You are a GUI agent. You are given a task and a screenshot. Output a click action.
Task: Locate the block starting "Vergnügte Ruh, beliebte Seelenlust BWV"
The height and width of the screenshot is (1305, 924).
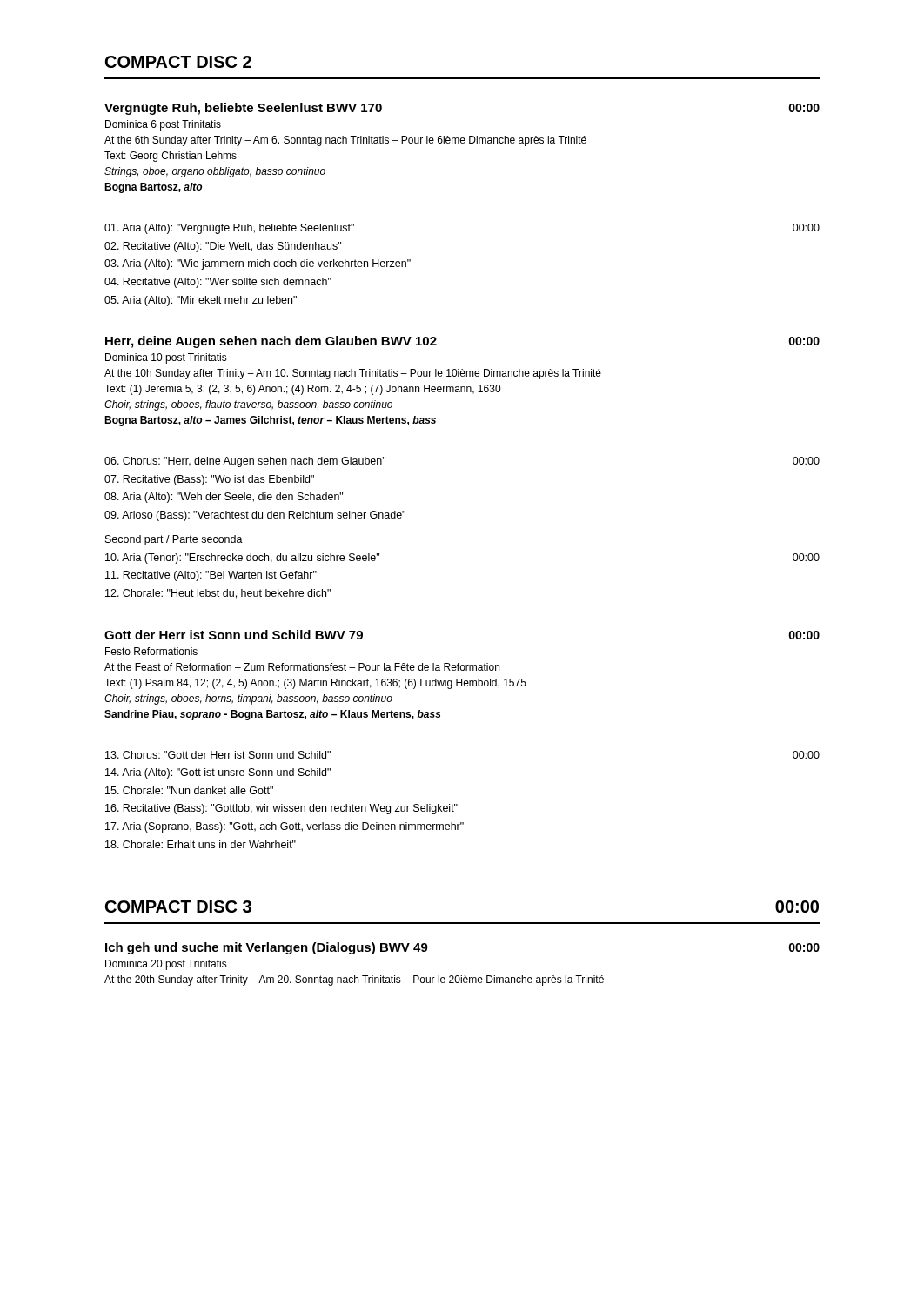(x=462, y=147)
